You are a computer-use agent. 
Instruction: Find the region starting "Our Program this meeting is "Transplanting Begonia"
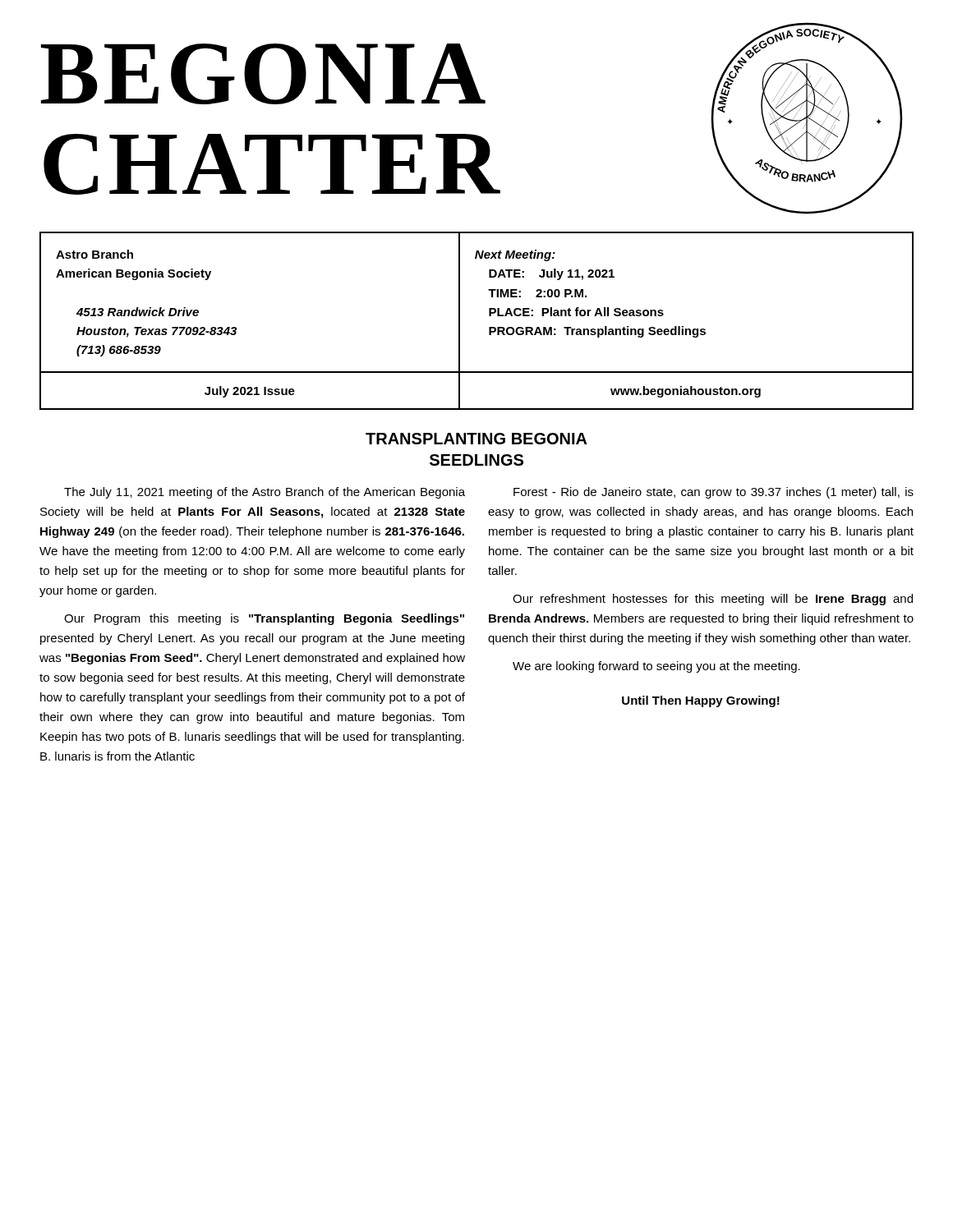coord(252,687)
